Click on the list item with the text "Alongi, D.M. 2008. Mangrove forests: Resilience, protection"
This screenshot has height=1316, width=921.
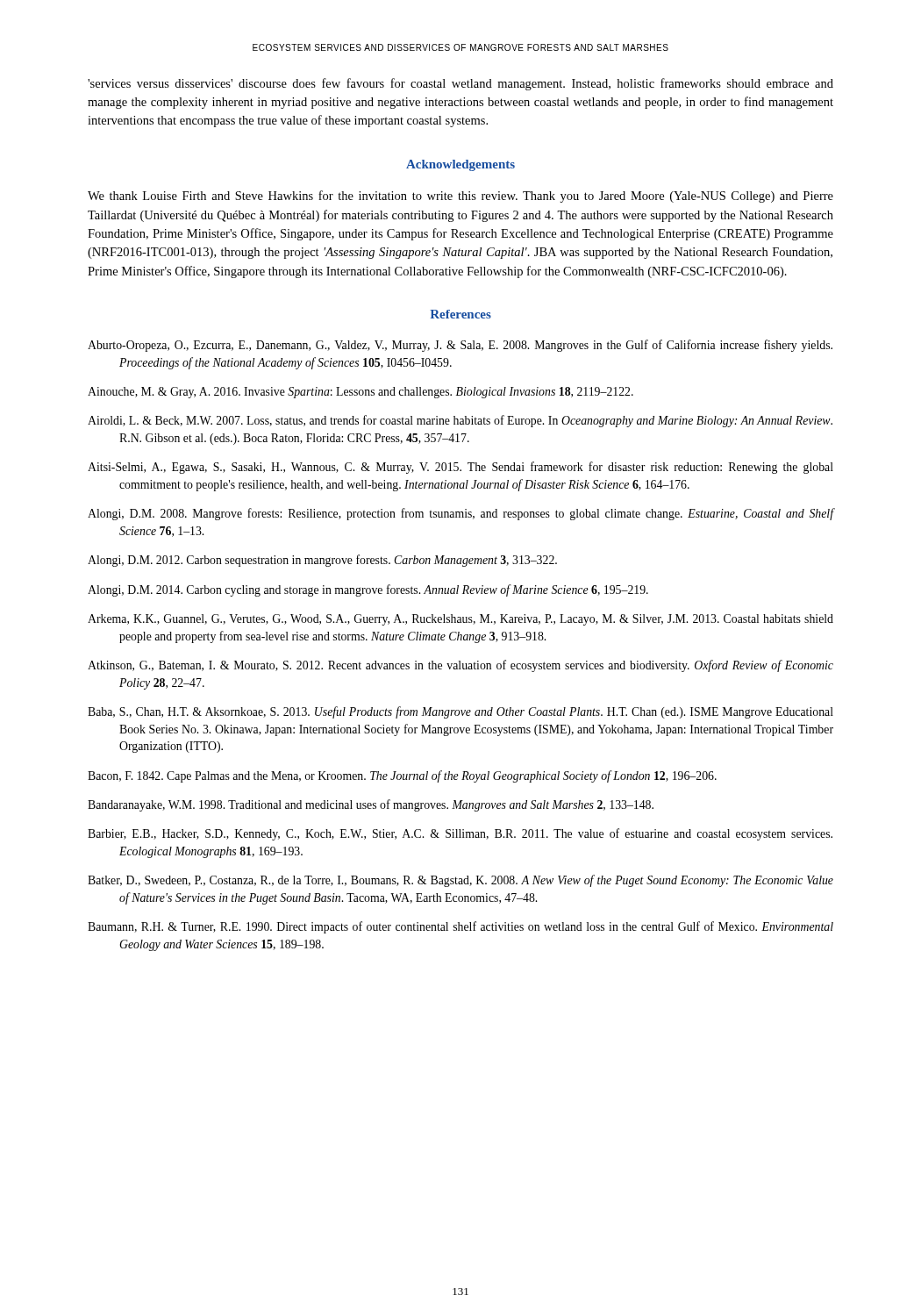(460, 523)
